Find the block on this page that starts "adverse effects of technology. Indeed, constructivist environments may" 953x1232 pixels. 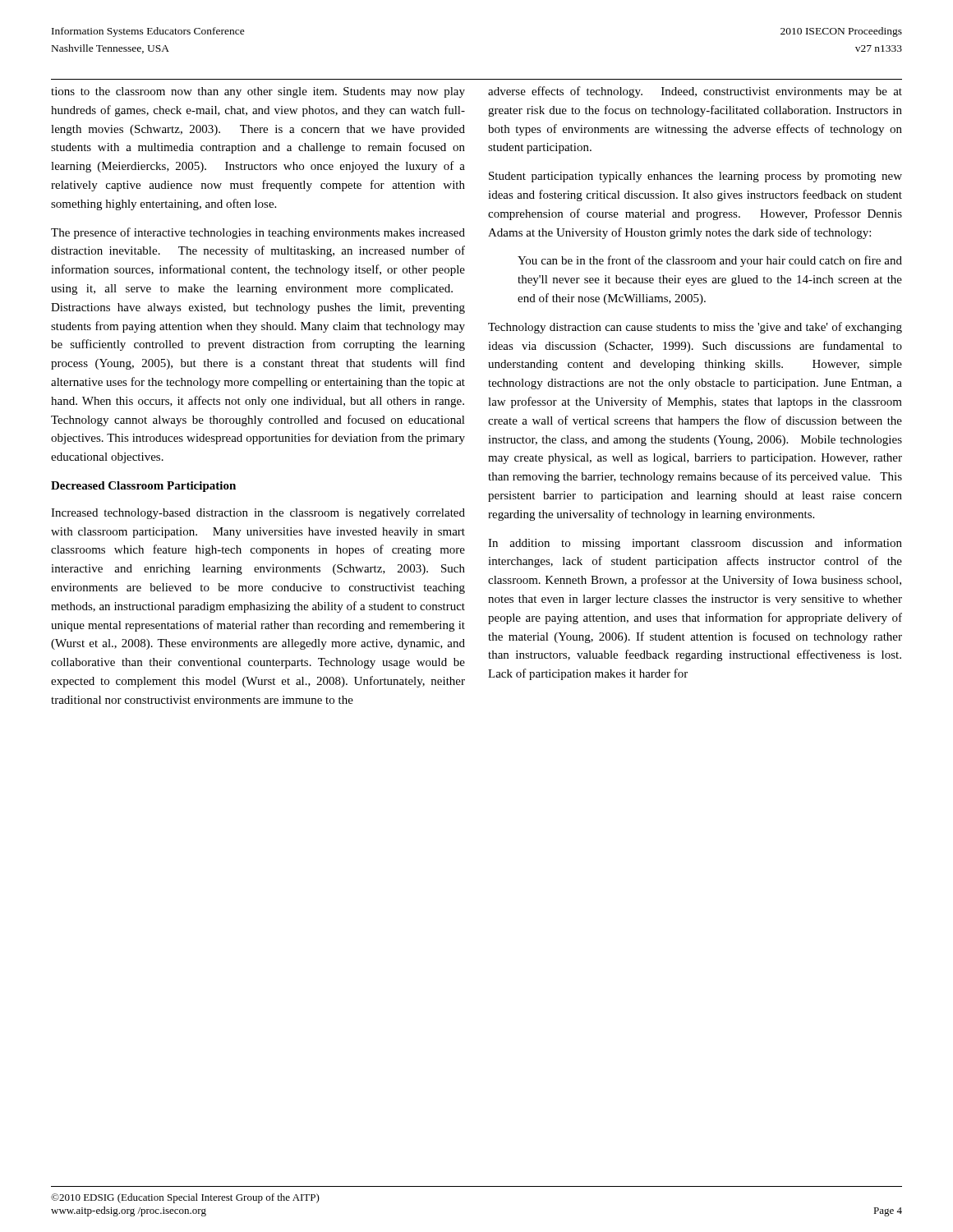pyautogui.click(x=695, y=120)
